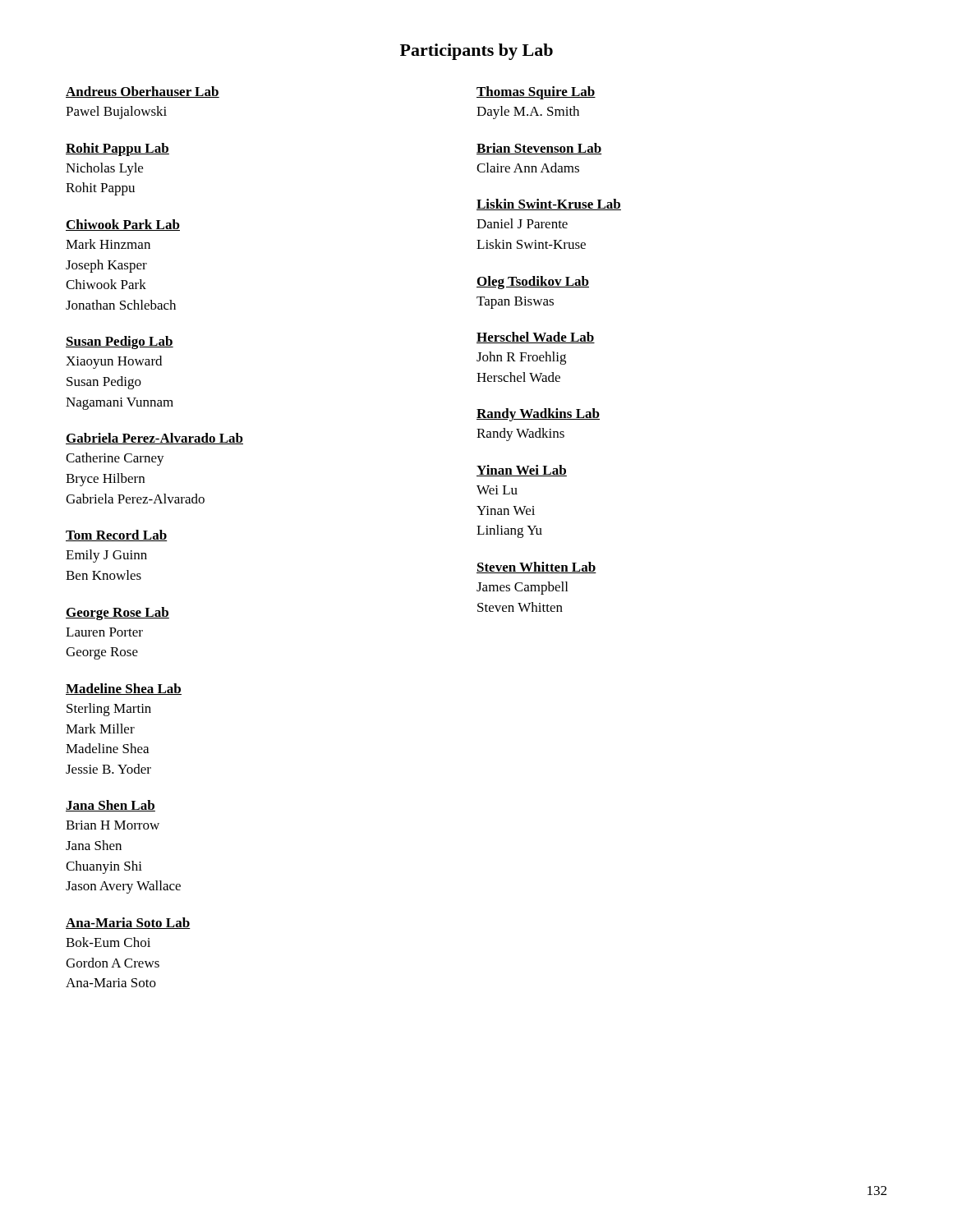Select the list item with the text "Catherine Carney"

pyautogui.click(x=115, y=458)
